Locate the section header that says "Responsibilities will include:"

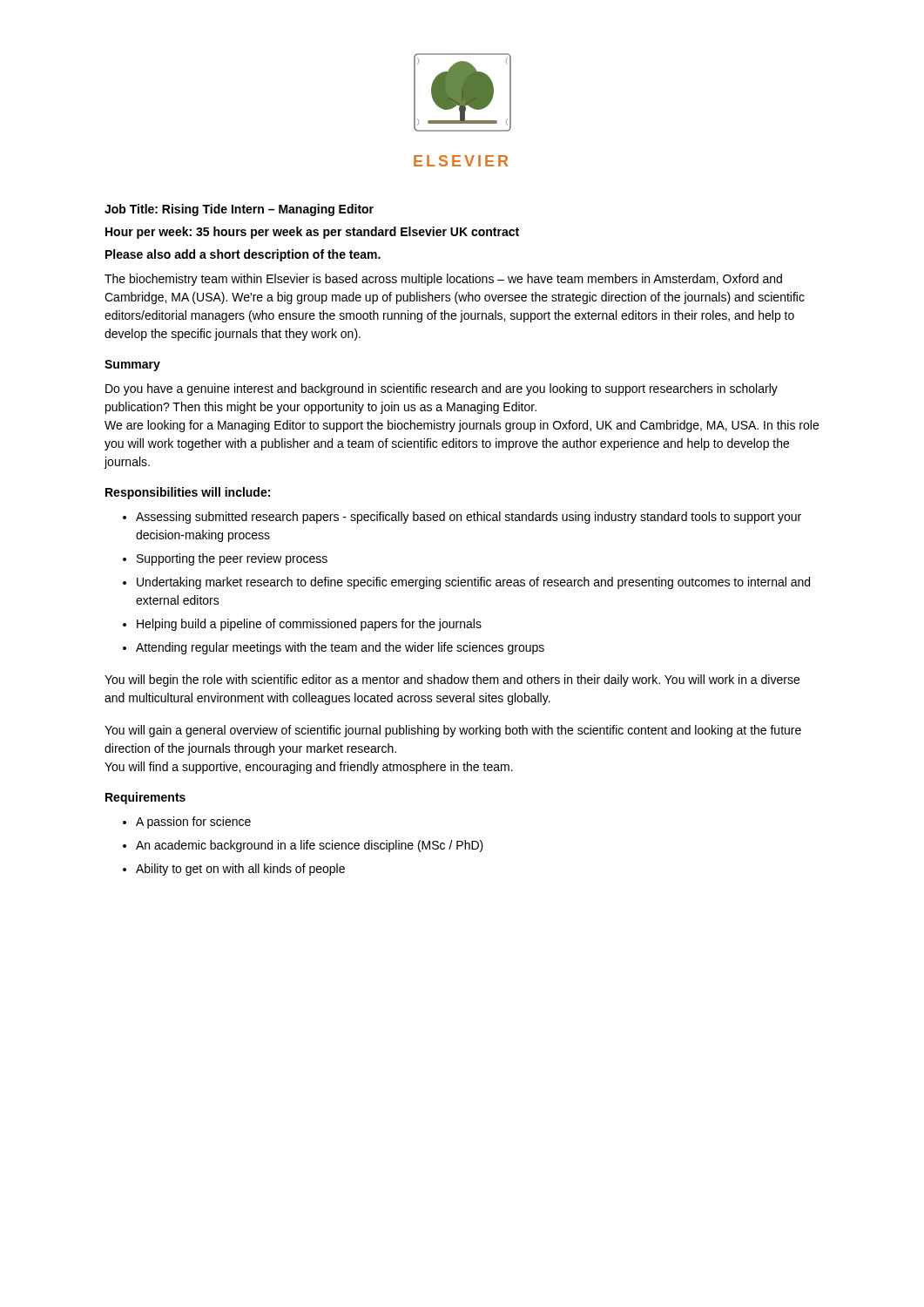188,492
